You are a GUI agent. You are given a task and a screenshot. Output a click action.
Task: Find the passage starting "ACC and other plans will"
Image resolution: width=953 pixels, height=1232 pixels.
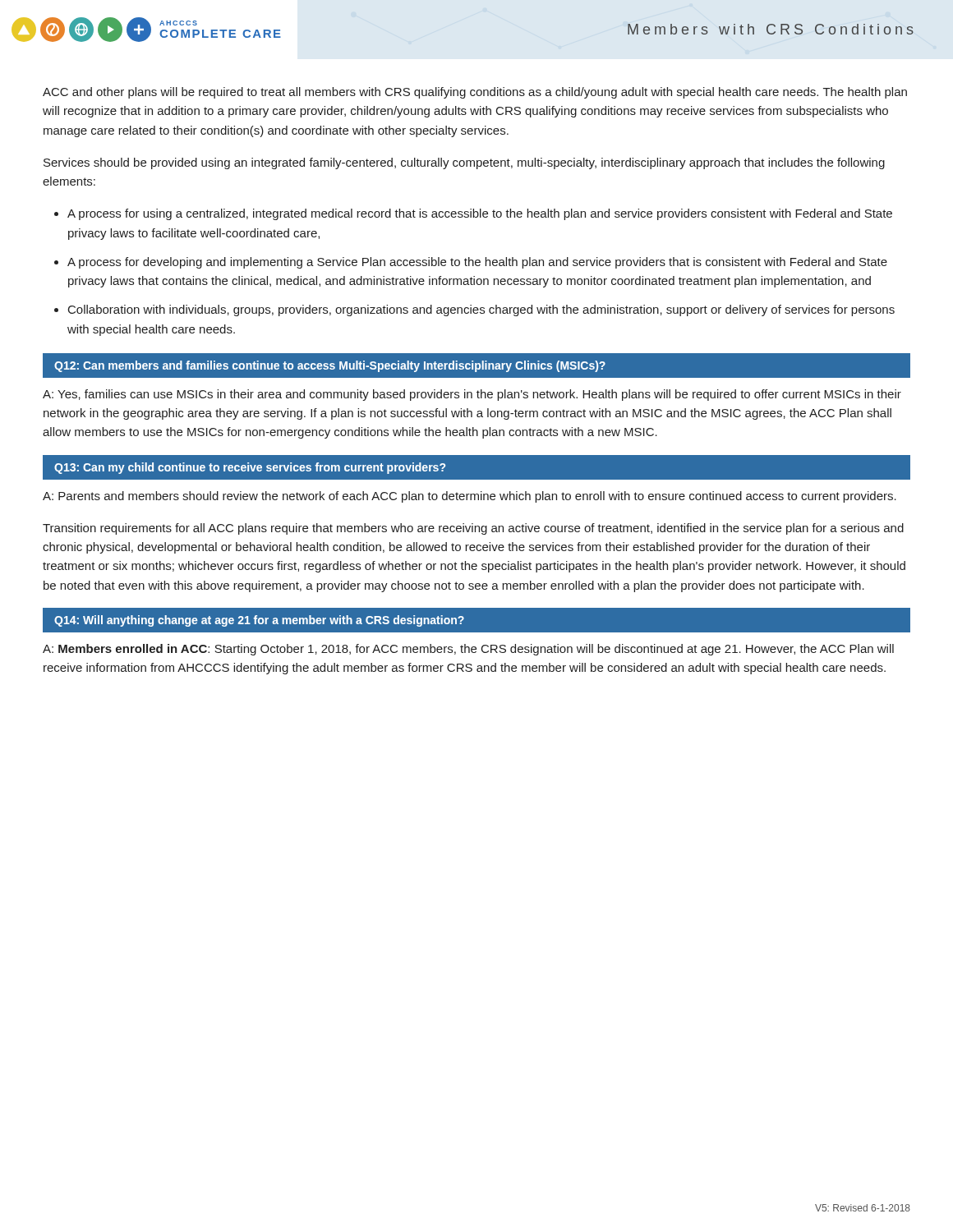(475, 111)
